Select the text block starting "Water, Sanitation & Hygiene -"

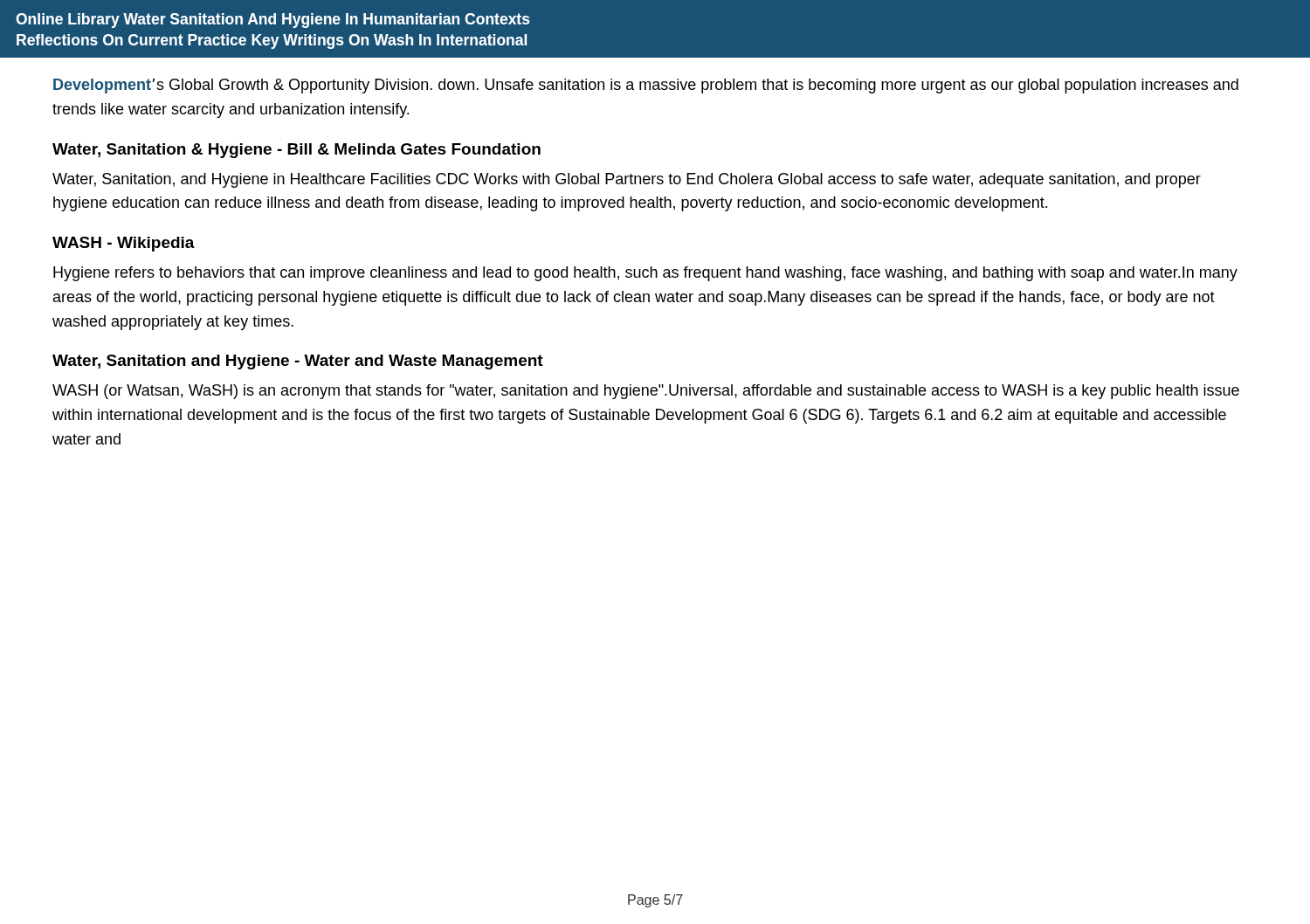[297, 149]
